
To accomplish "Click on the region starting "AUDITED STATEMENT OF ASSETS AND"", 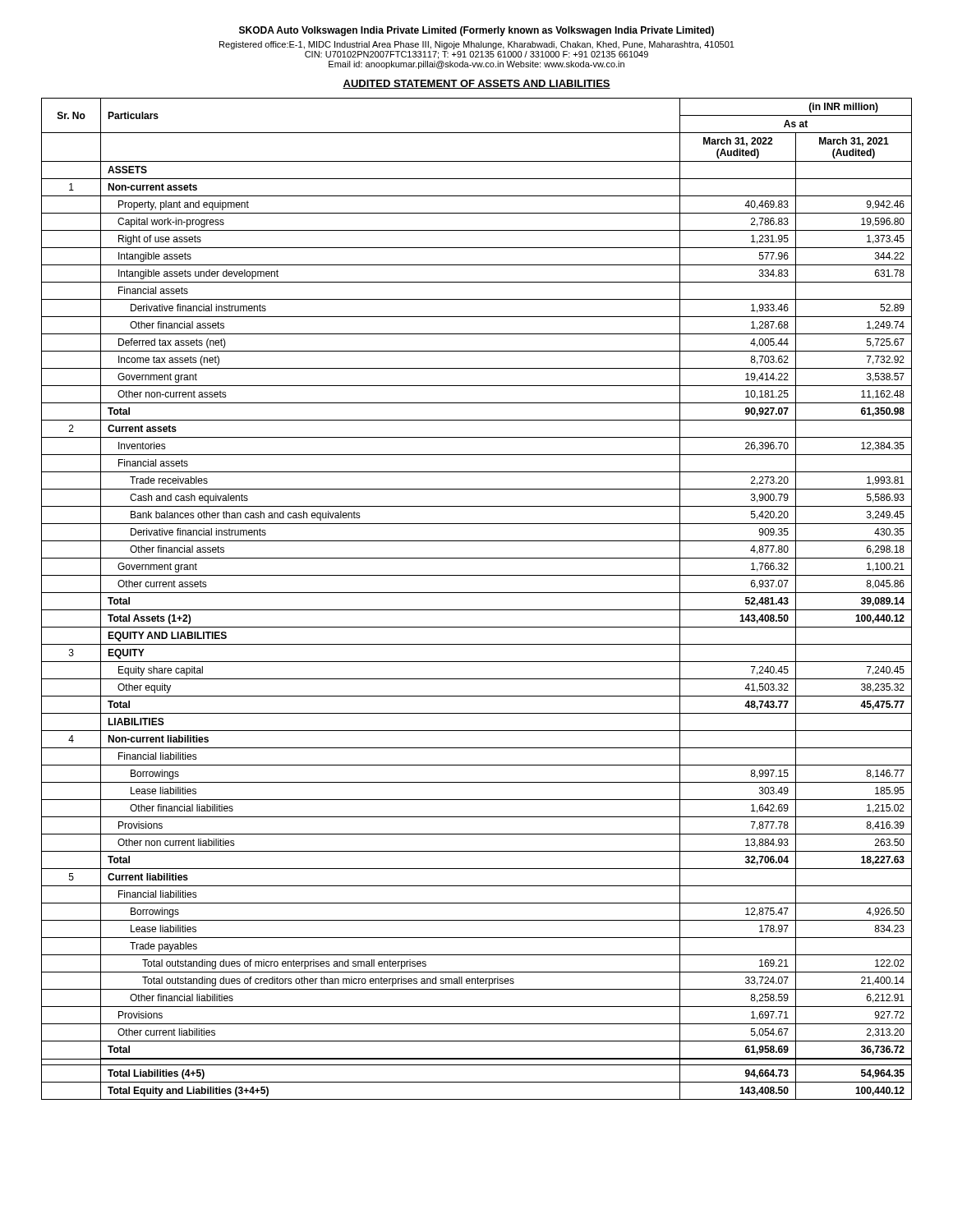I will point(476,83).
